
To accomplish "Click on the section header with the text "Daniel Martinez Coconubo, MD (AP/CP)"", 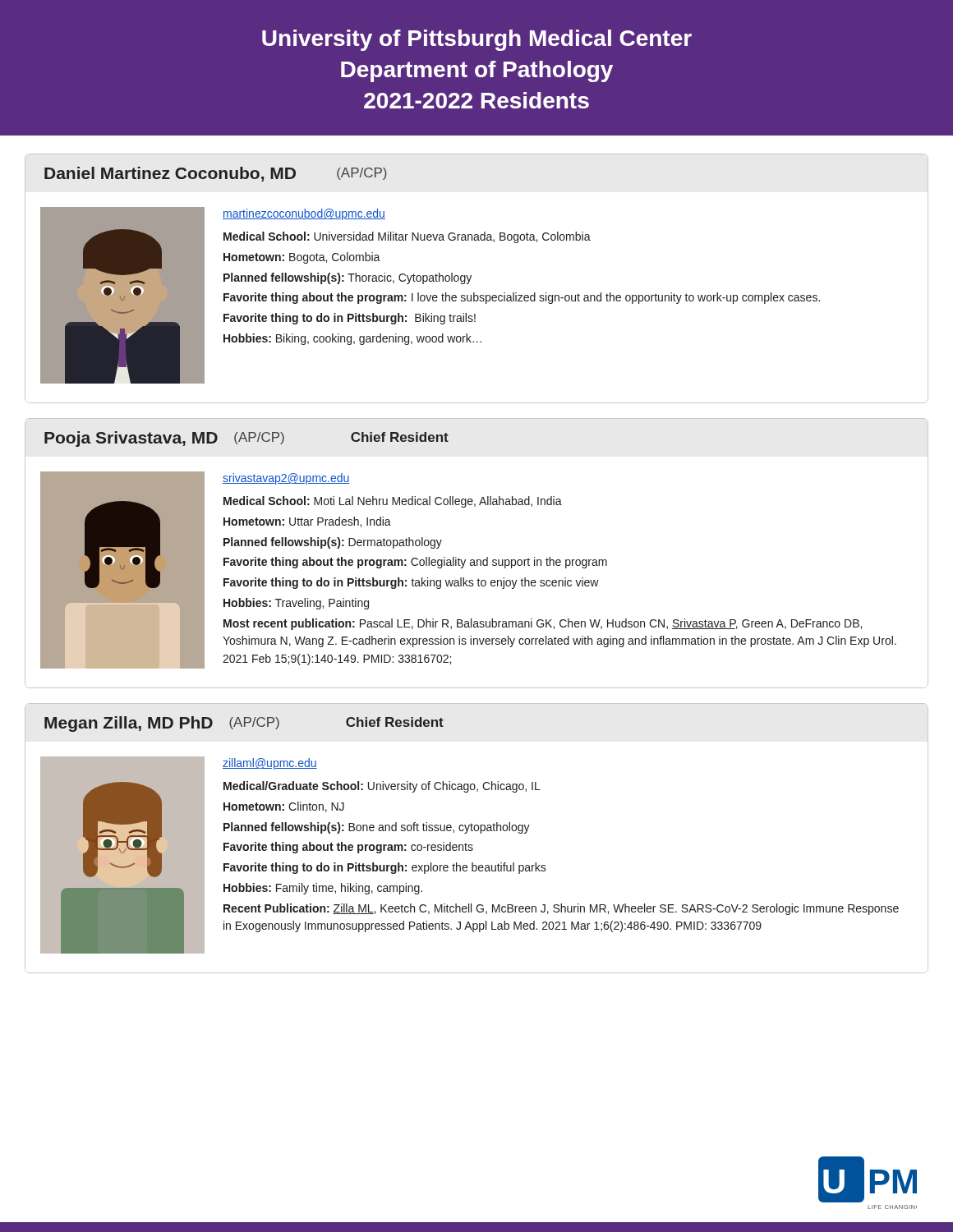I will tap(215, 174).
